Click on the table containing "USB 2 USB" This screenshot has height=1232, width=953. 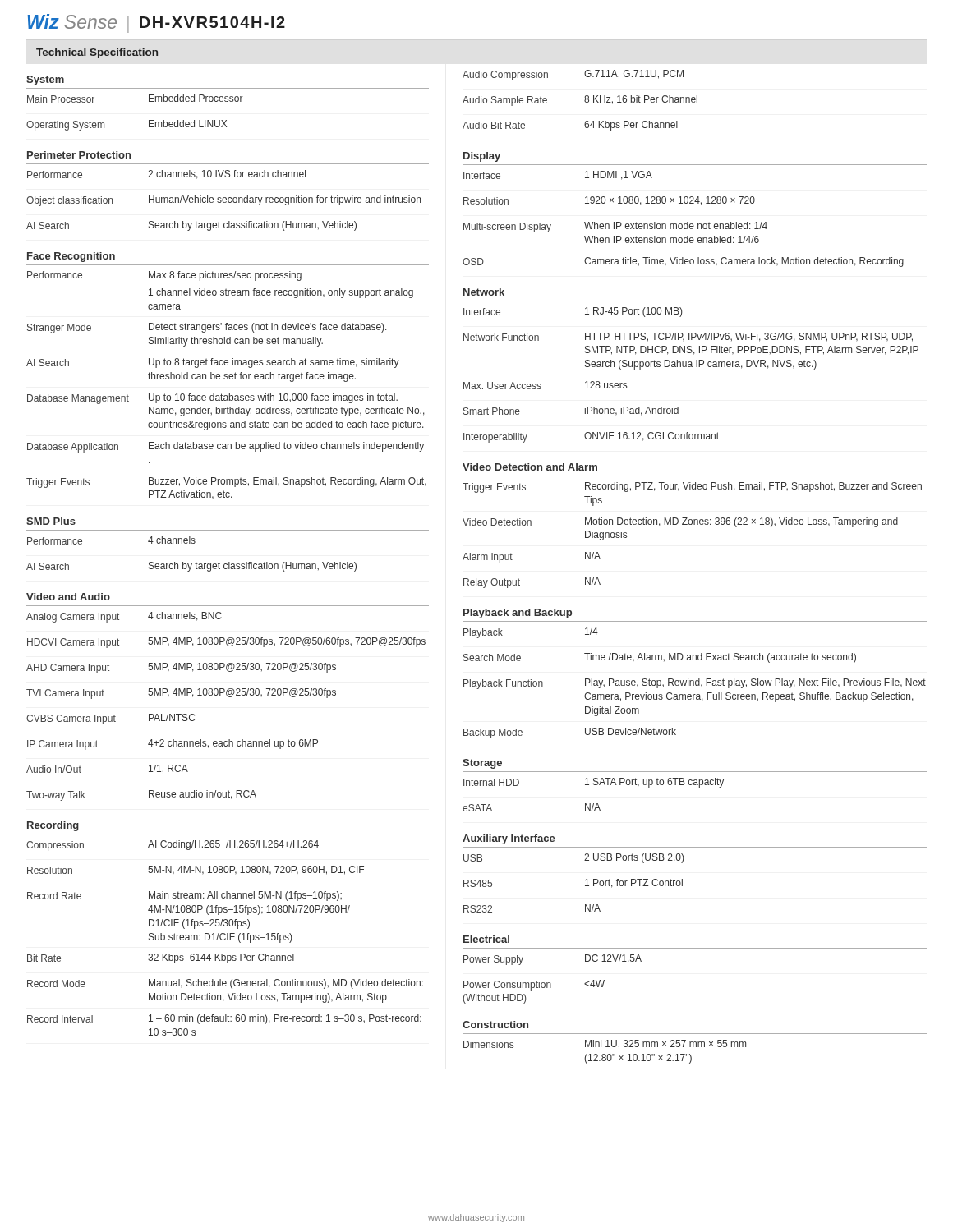[695, 885]
